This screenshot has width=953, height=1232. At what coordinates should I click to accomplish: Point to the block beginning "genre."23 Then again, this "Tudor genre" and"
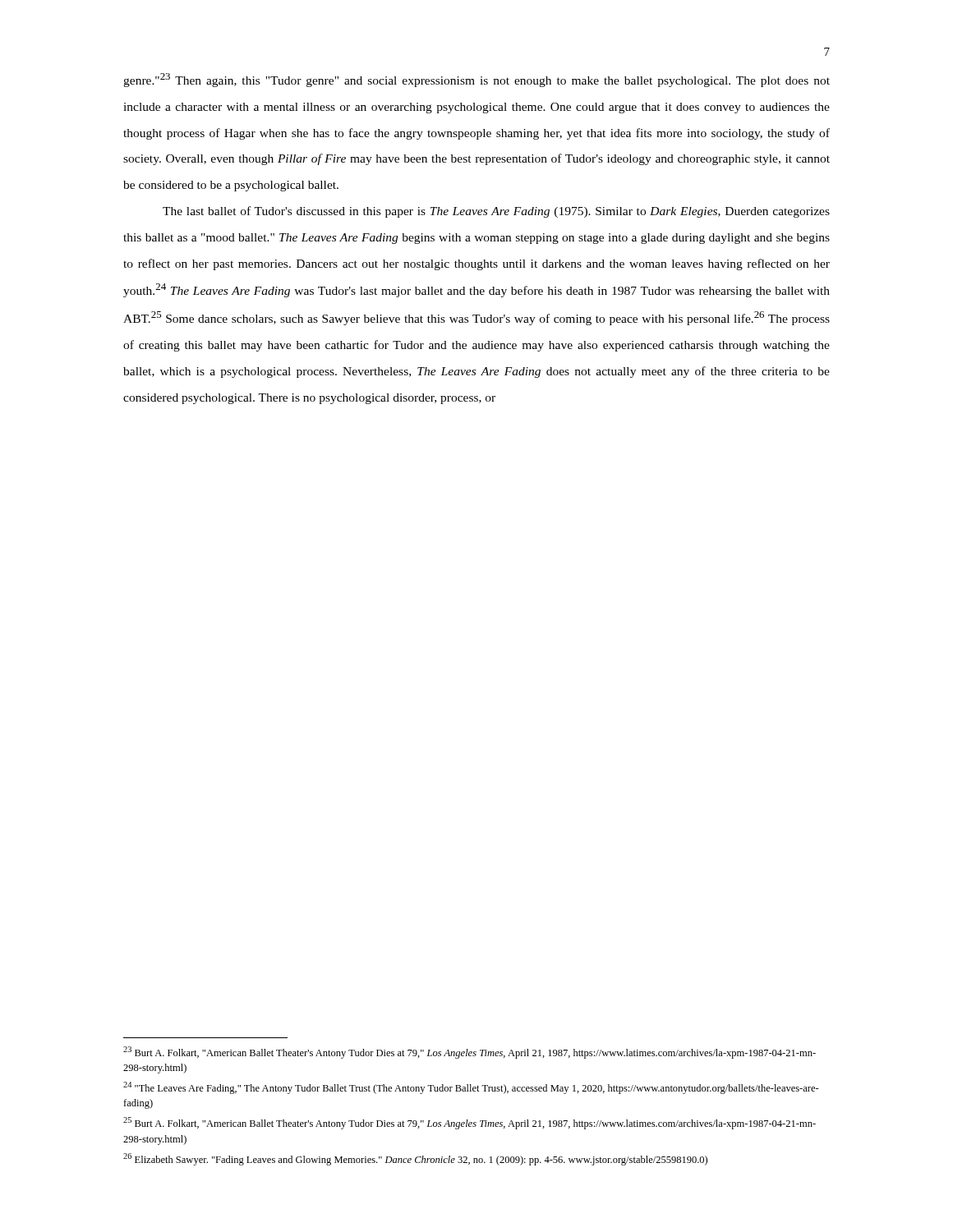tap(476, 132)
